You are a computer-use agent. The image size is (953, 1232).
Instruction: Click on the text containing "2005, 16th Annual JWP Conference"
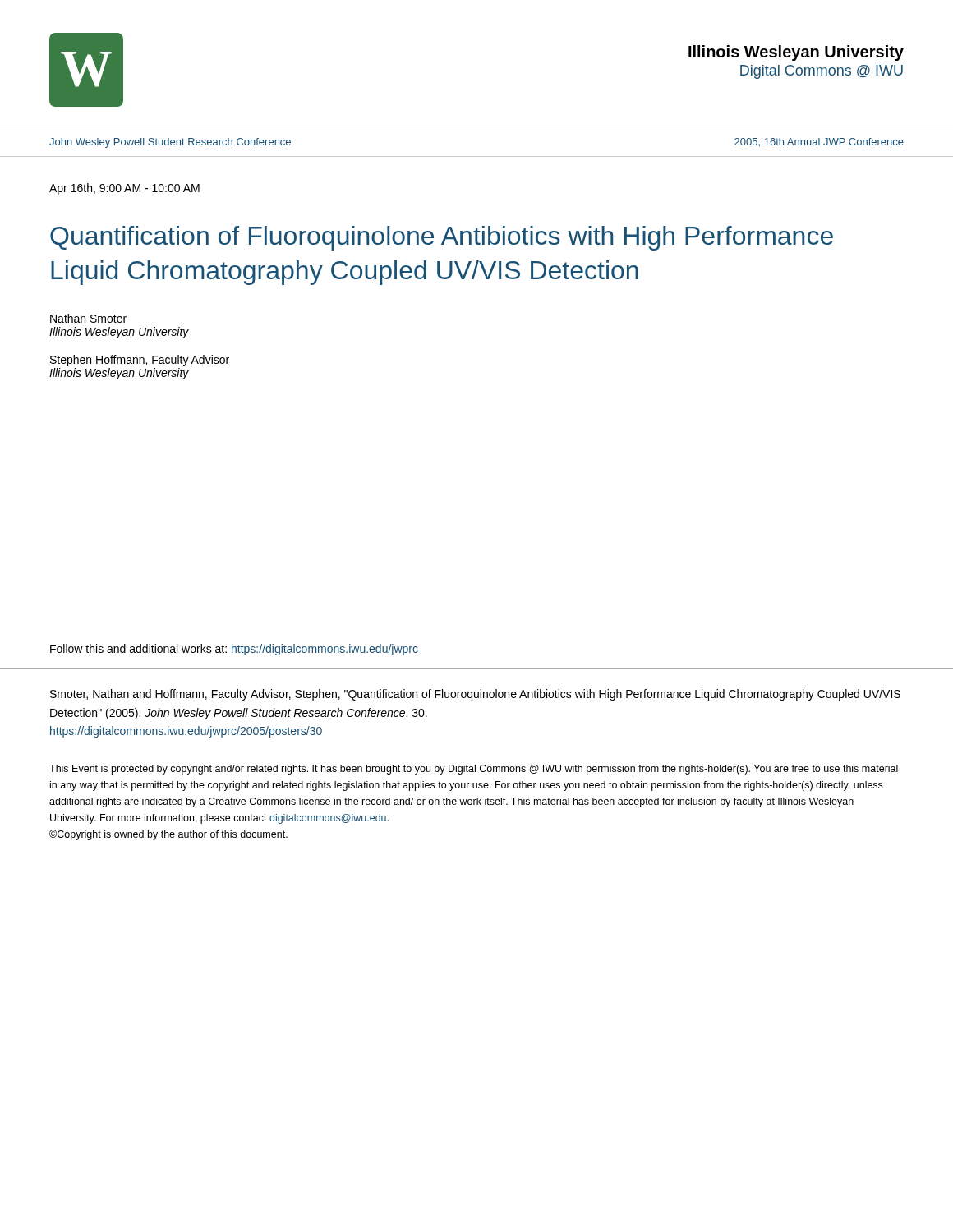click(819, 142)
